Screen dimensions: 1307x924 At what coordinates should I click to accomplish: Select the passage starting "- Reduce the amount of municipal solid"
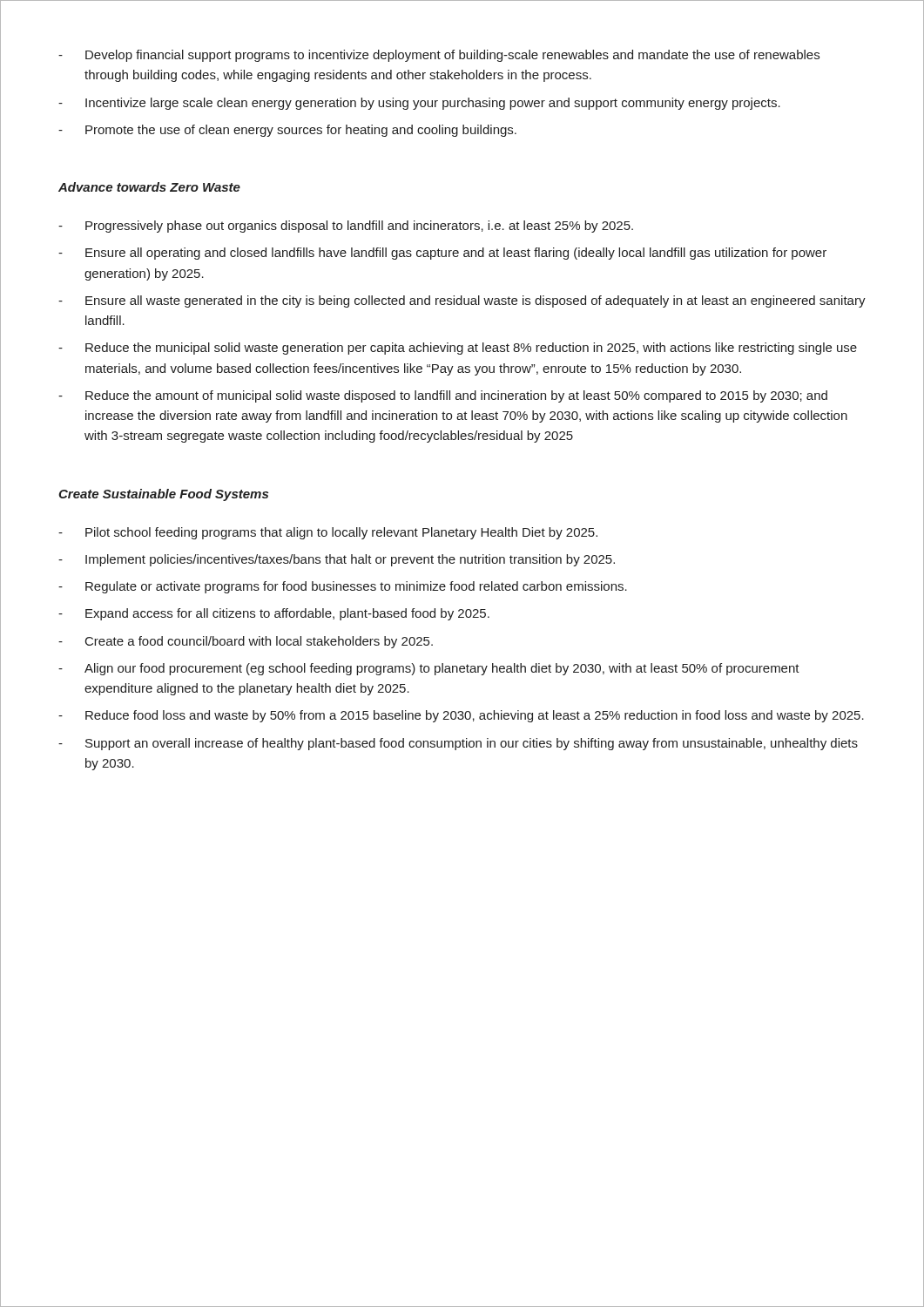click(462, 415)
